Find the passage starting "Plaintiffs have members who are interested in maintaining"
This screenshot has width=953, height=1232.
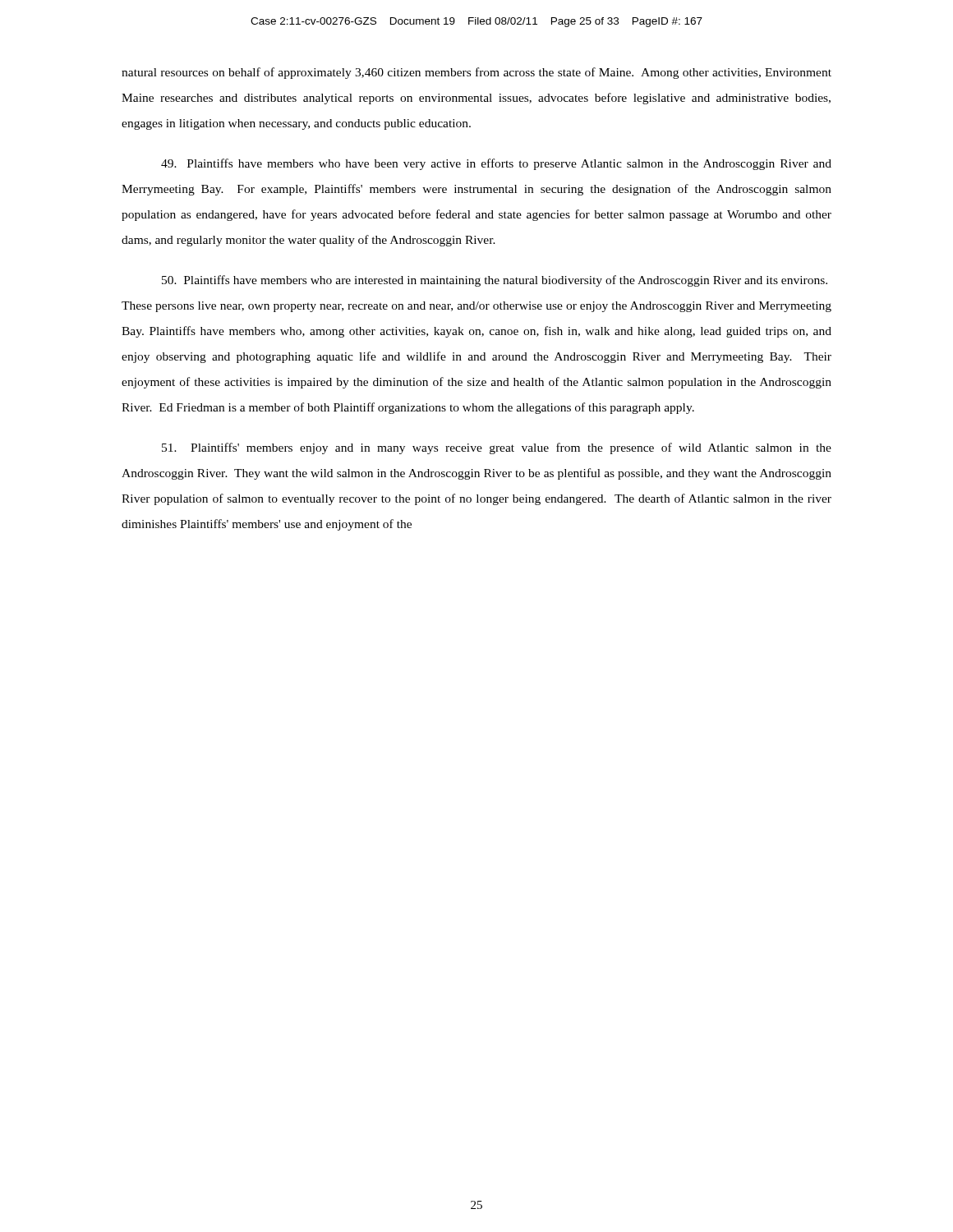pos(476,343)
